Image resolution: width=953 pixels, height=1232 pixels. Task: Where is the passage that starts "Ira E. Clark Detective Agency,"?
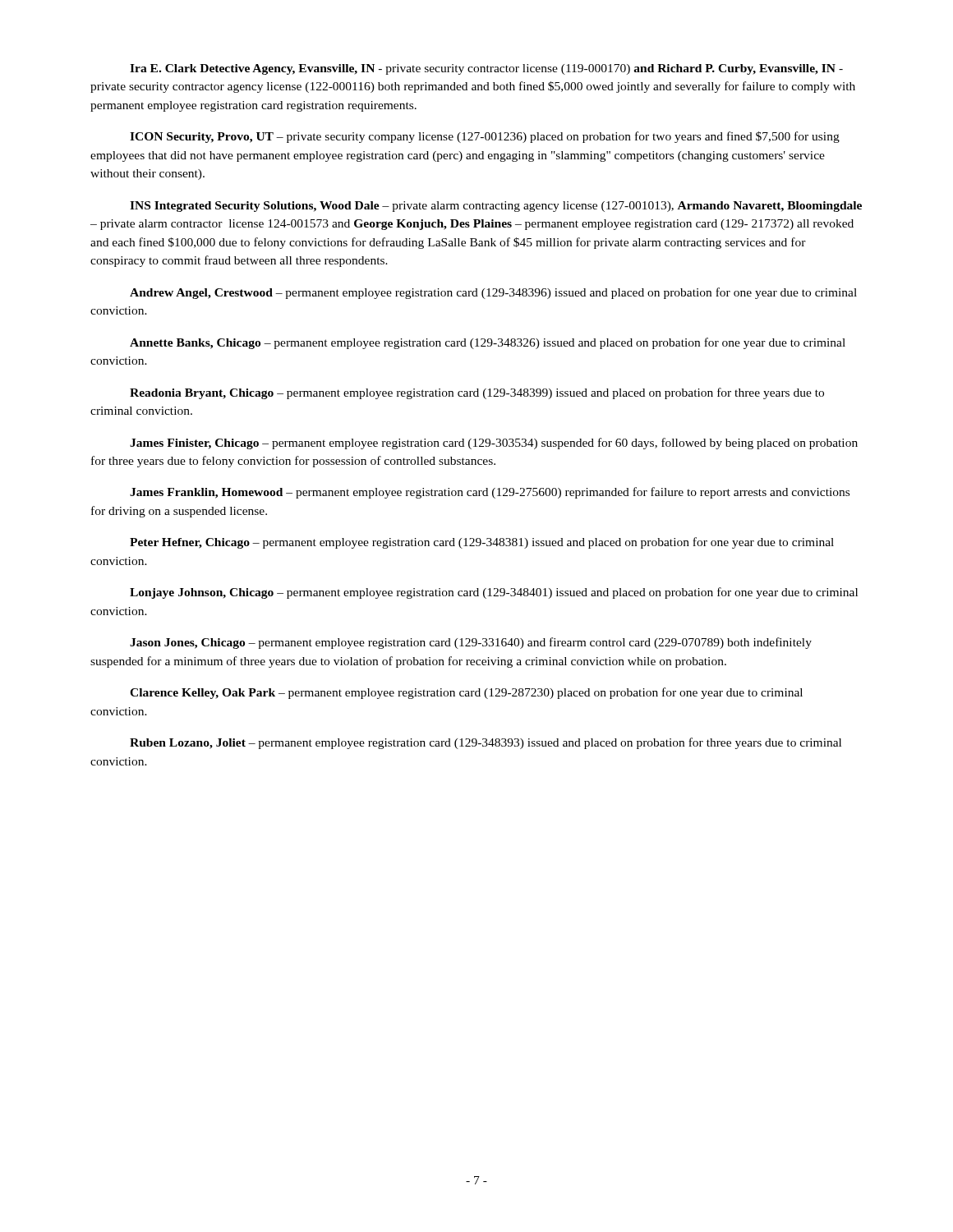[x=473, y=86]
